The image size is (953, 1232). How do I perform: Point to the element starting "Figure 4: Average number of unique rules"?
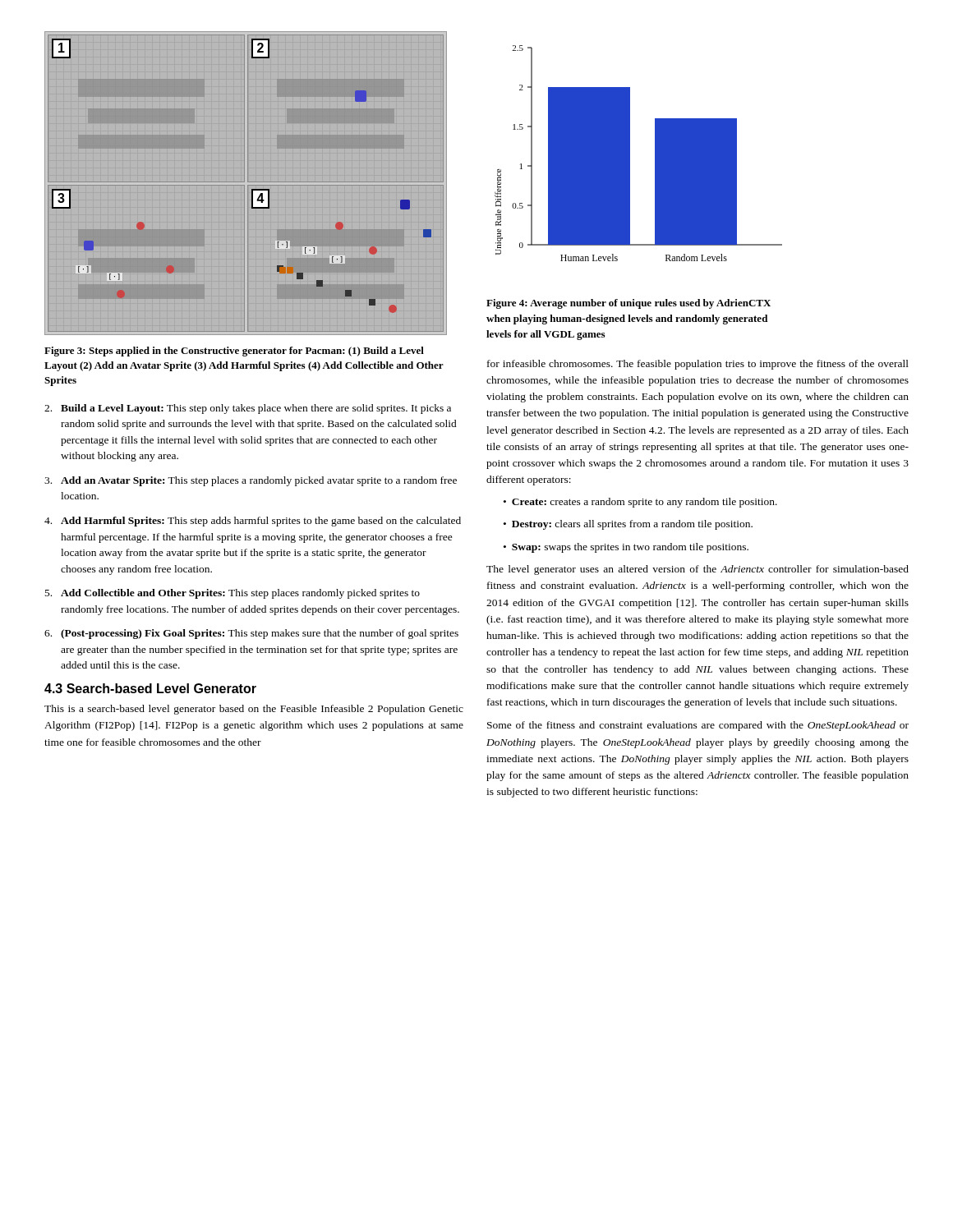[x=629, y=318]
